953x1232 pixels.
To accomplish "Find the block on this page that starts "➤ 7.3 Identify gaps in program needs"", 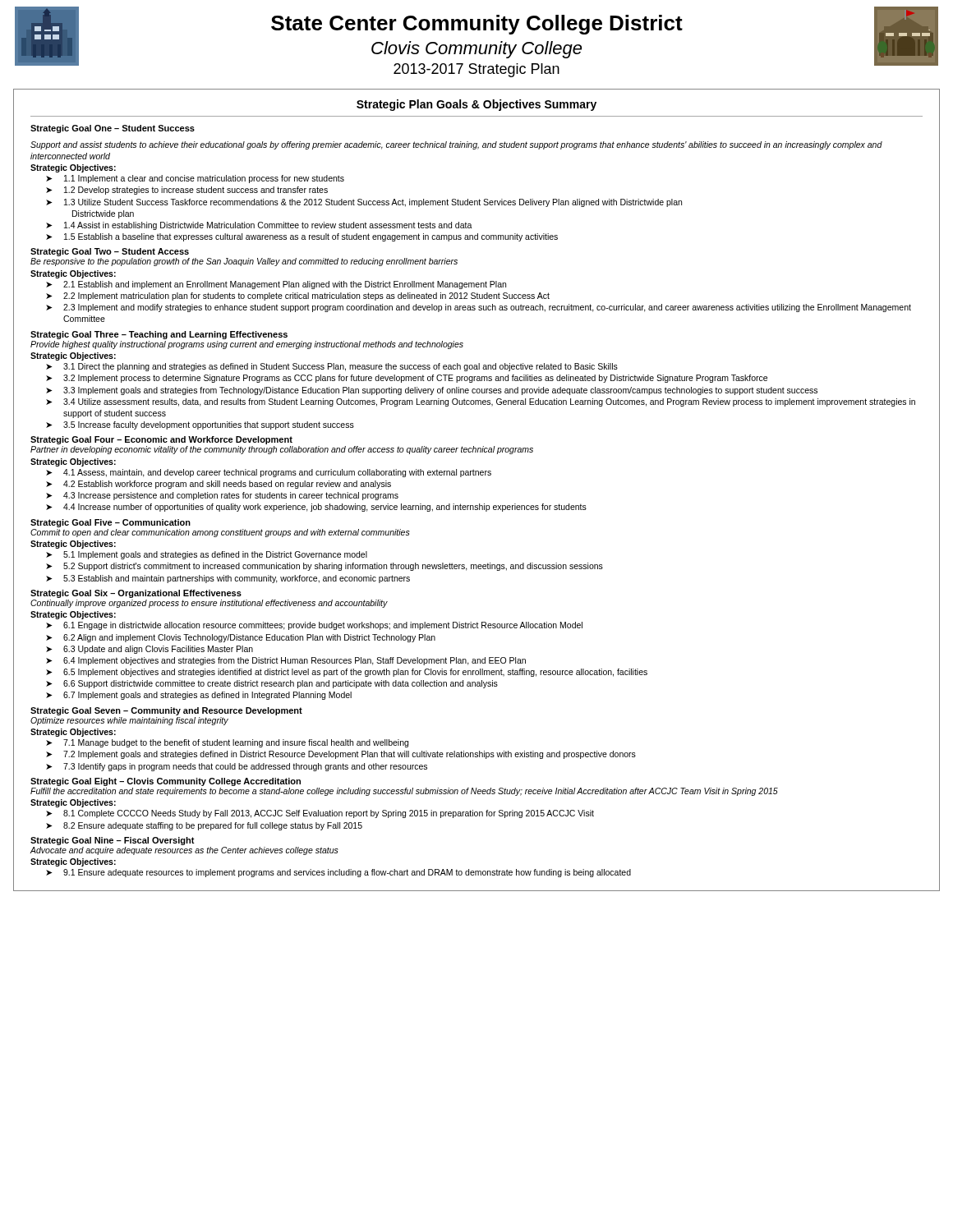I will (x=229, y=766).
